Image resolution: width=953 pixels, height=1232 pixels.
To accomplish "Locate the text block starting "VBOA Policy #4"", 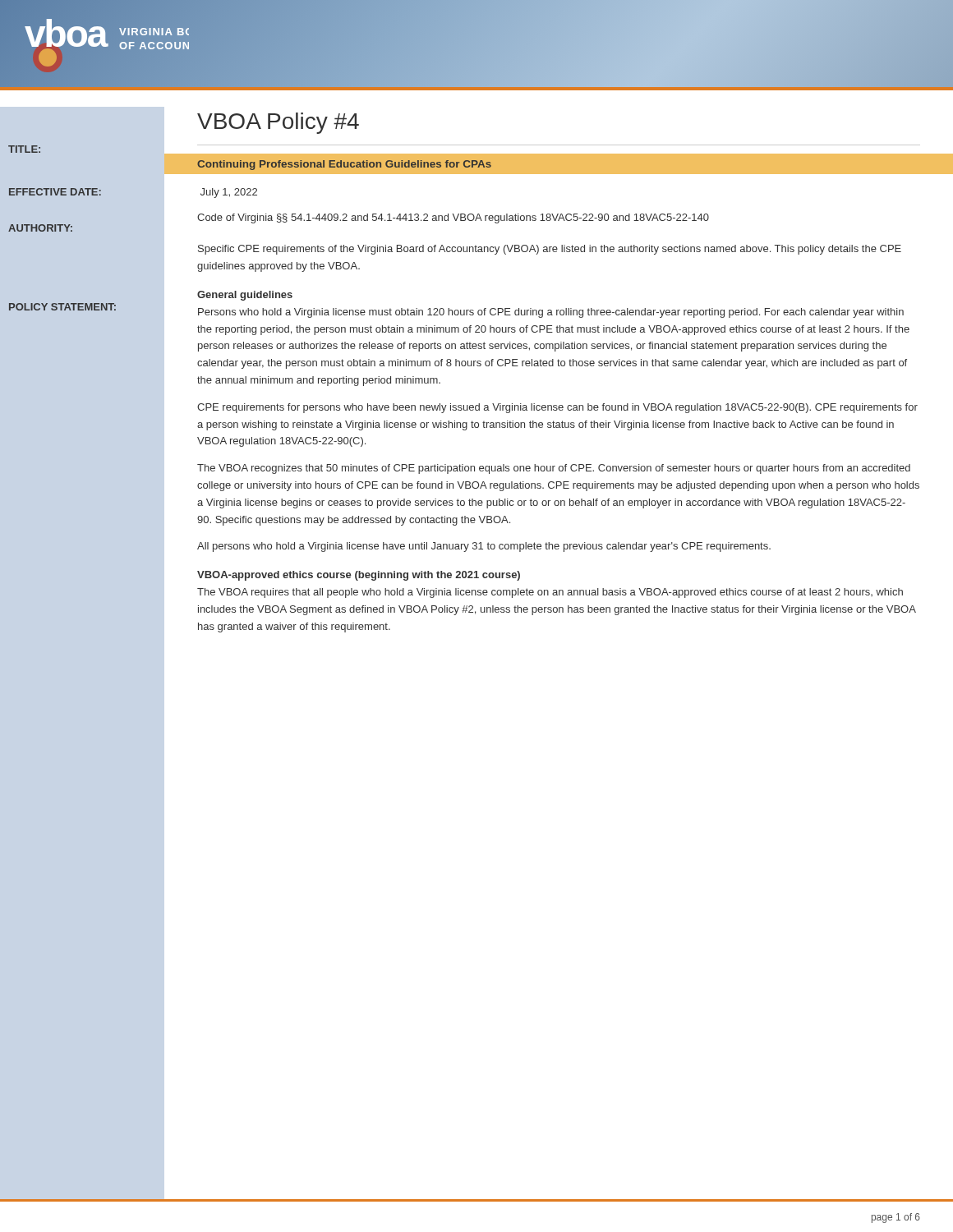I will 278,121.
